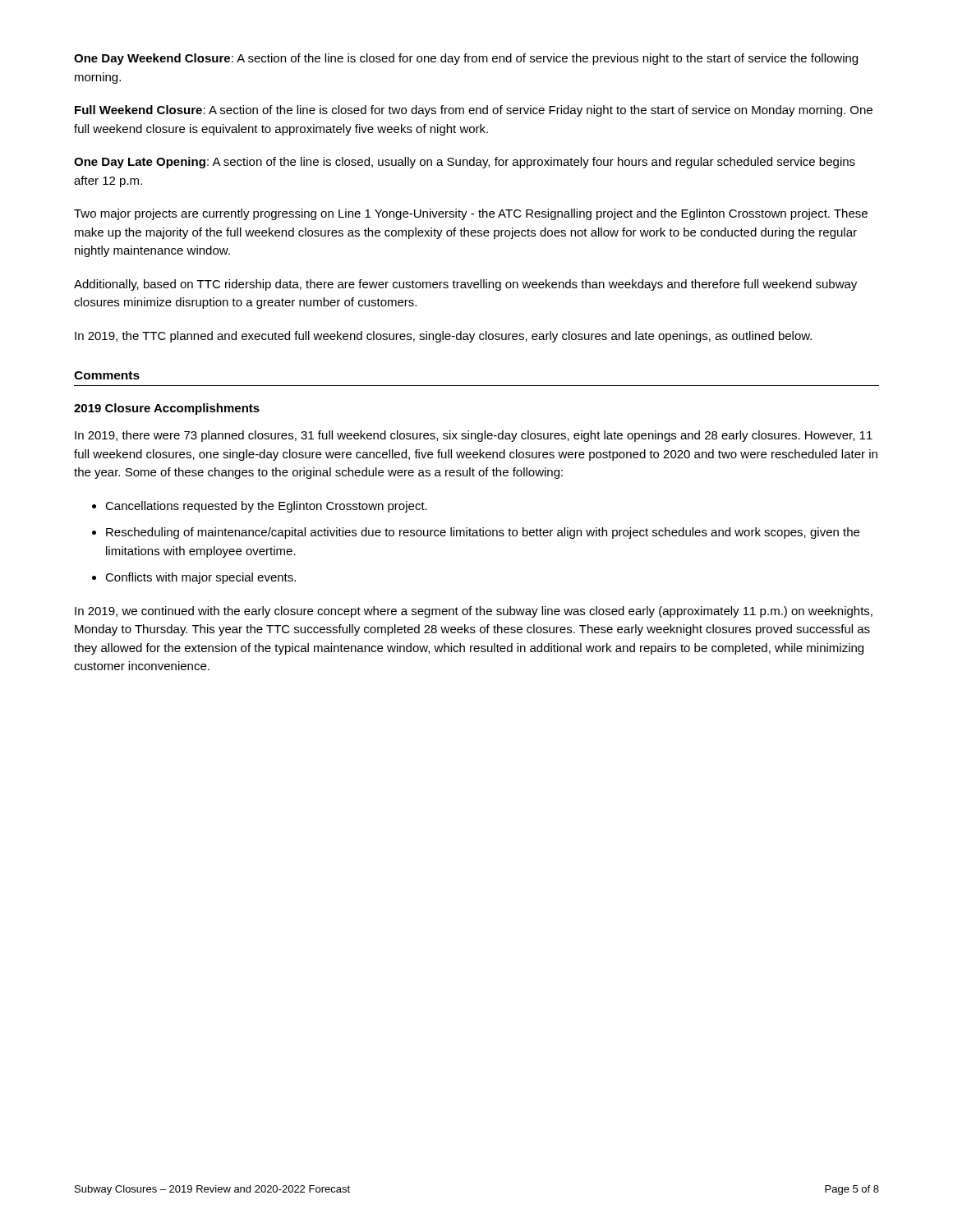Viewport: 953px width, 1232px height.
Task: Find "Conflicts with major special events." on this page
Action: pos(201,577)
